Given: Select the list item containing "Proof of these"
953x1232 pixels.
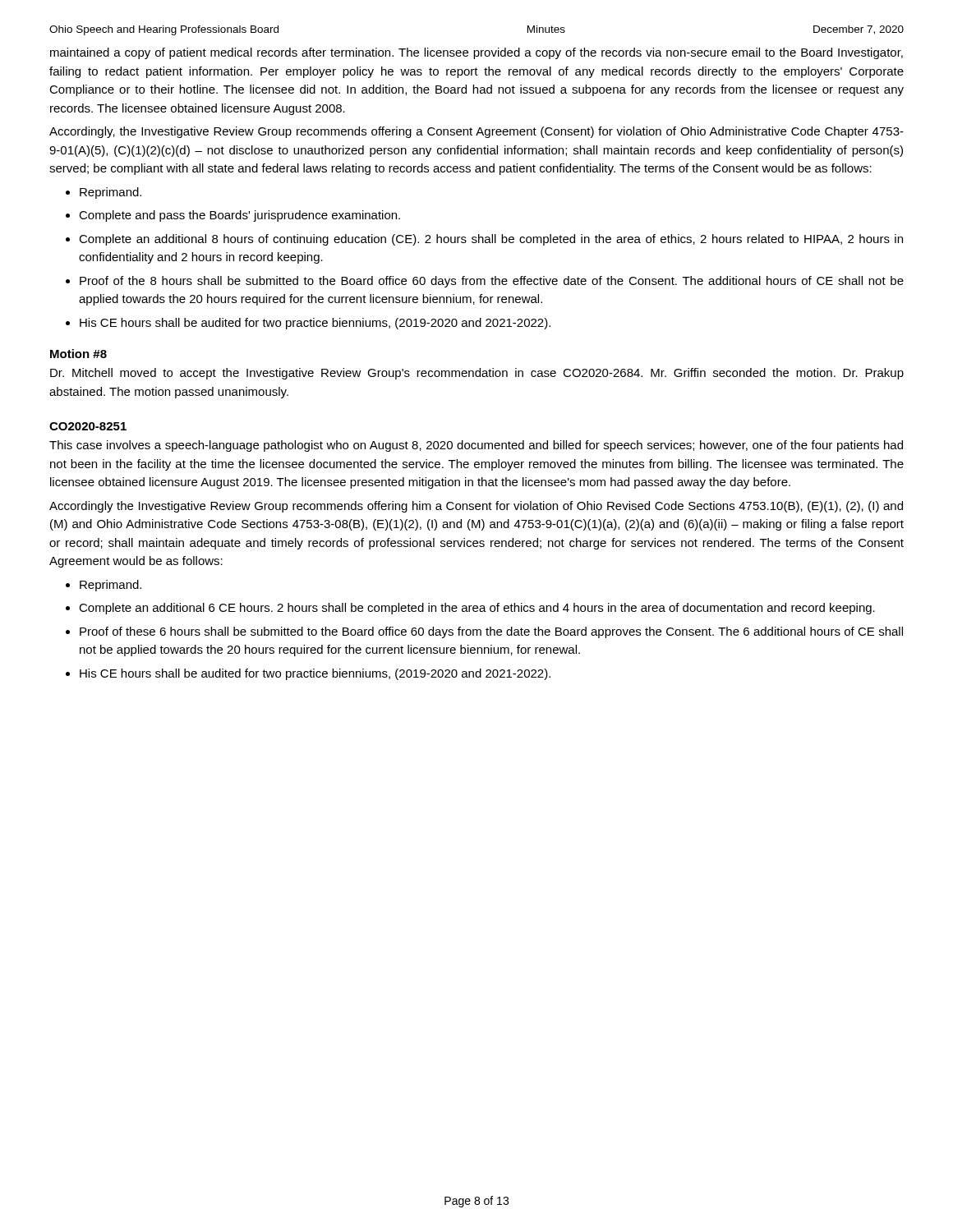Looking at the screenshot, I should 491,640.
